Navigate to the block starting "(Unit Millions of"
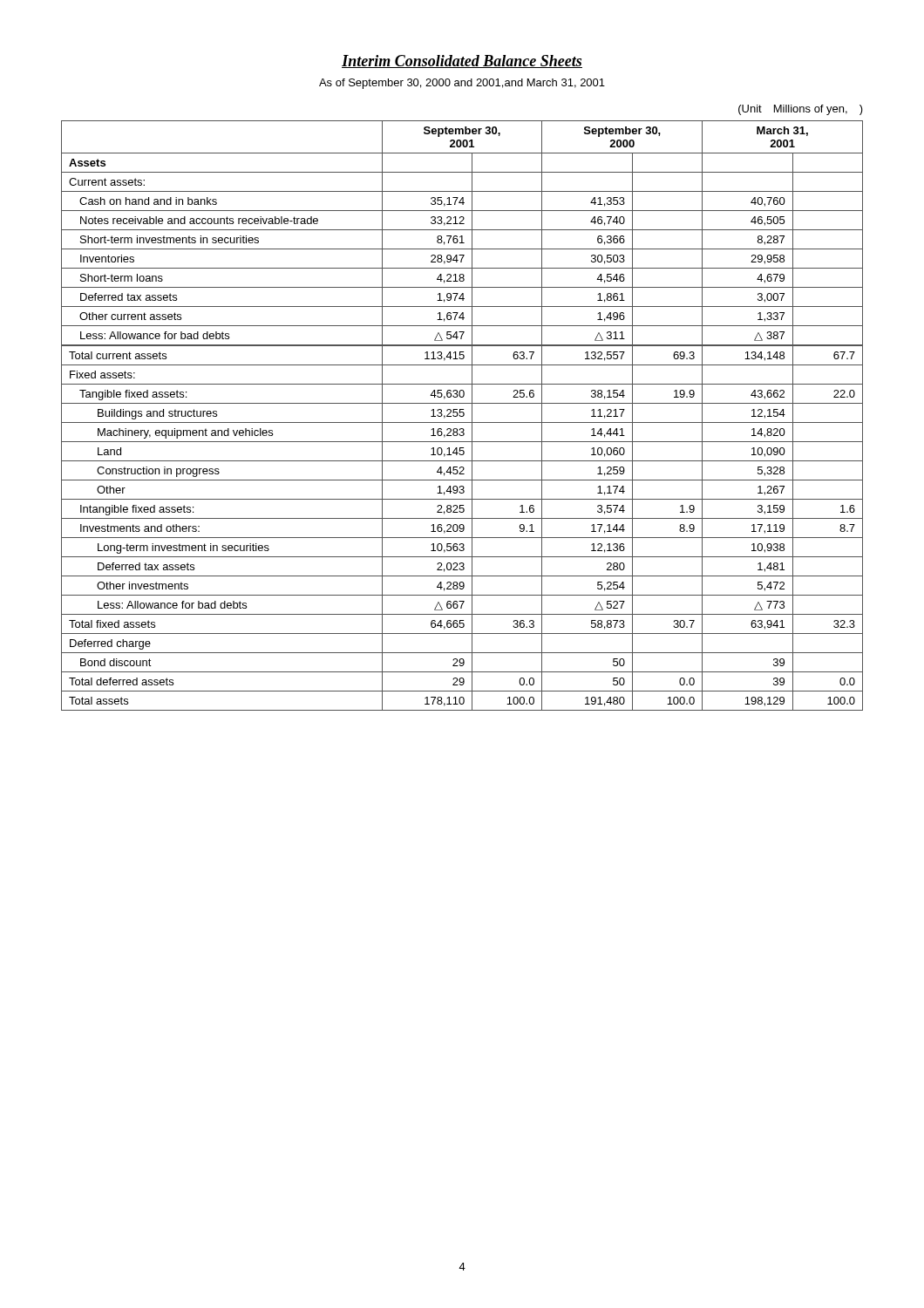The image size is (924, 1308). [x=800, y=109]
